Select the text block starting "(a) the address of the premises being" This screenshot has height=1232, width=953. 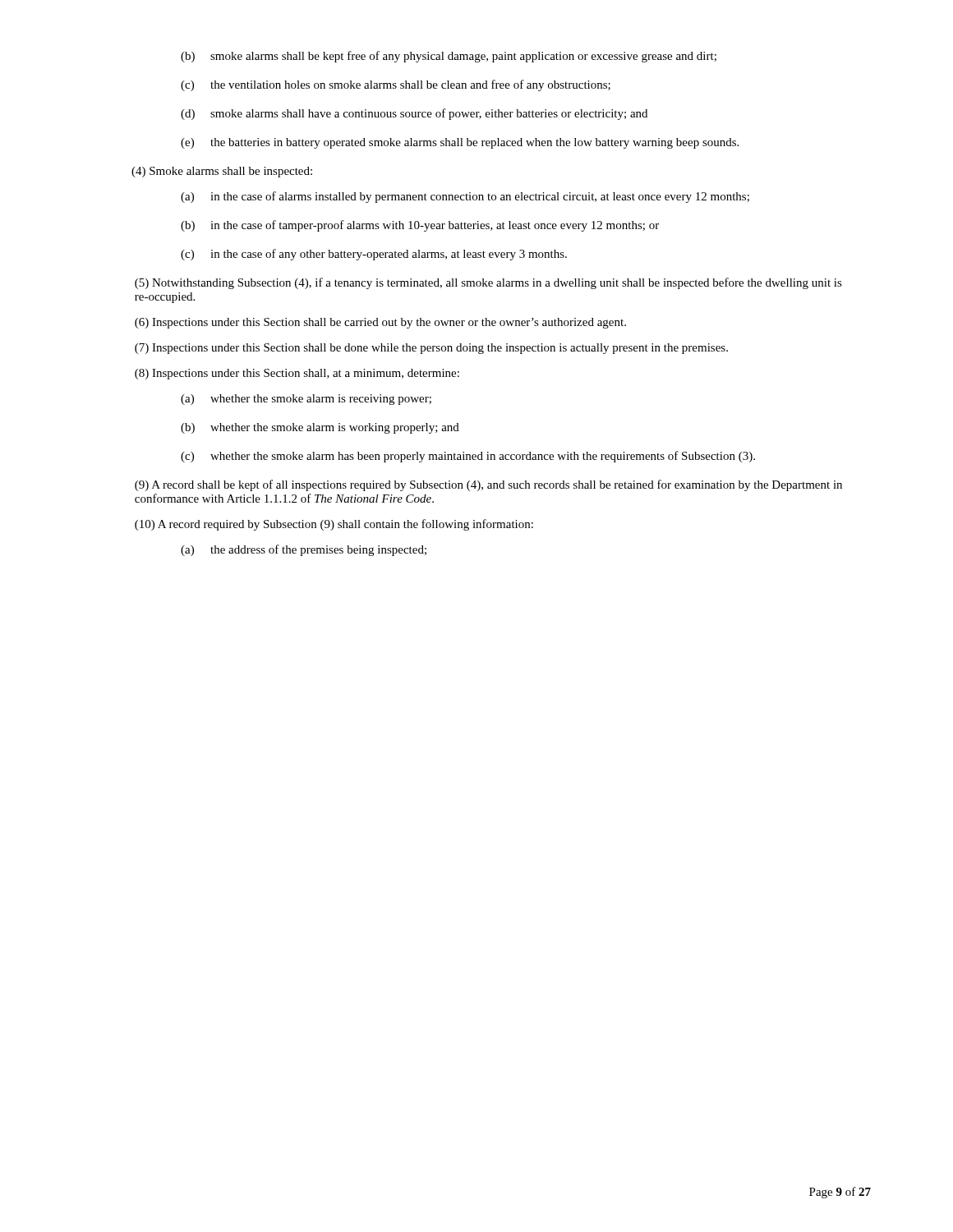click(304, 550)
